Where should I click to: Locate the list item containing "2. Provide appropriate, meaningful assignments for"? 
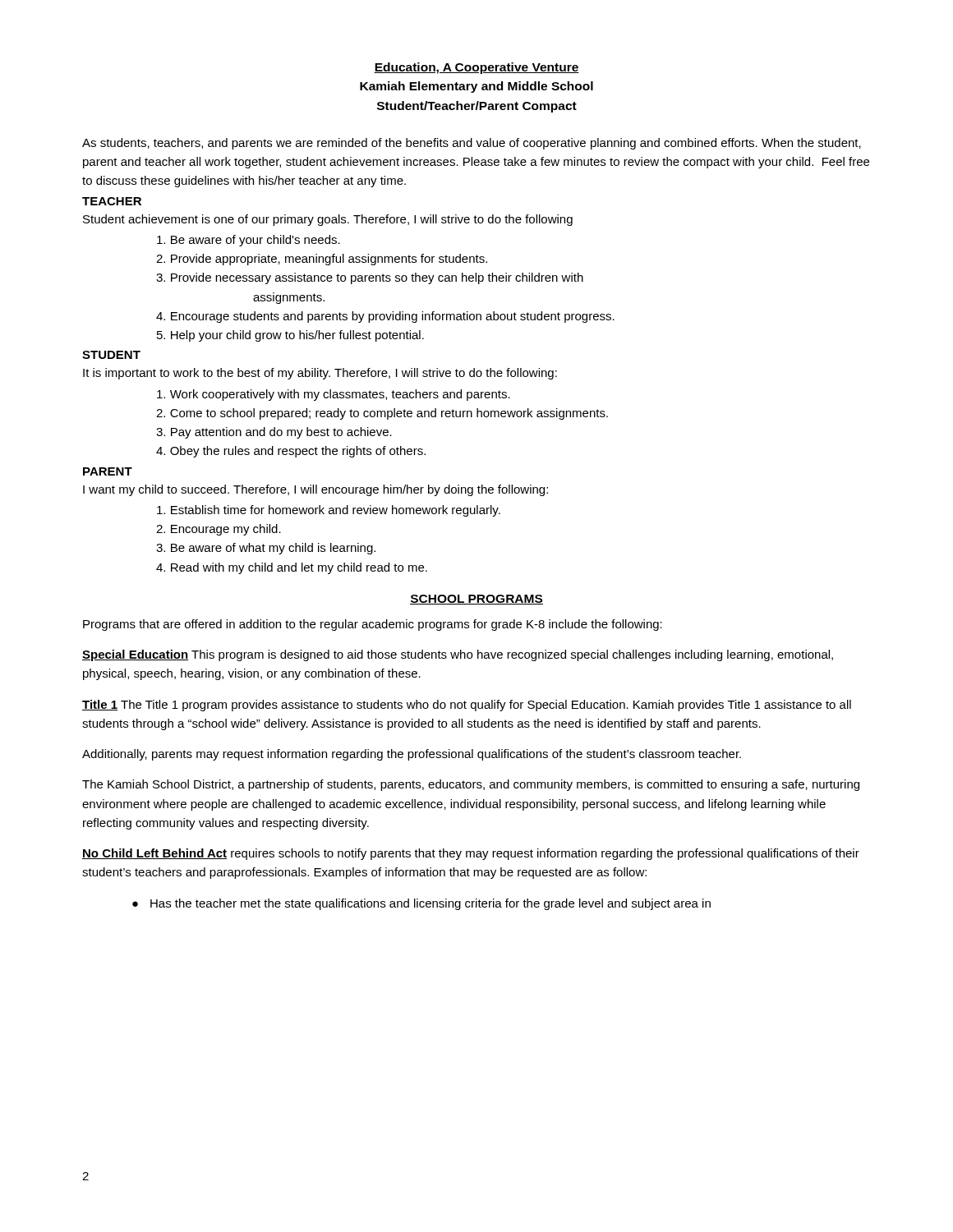coord(322,258)
